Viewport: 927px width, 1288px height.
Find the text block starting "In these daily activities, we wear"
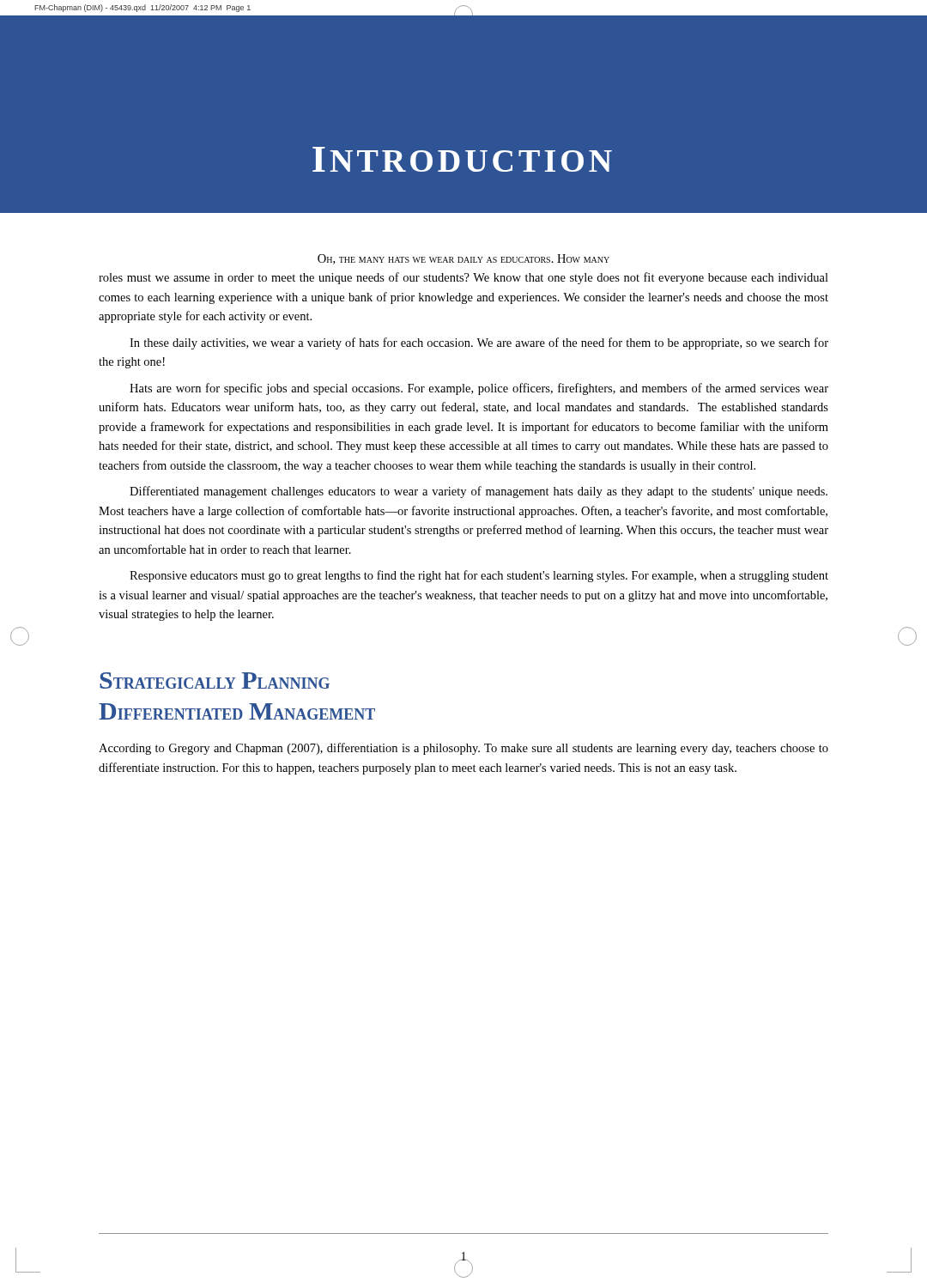tap(464, 352)
